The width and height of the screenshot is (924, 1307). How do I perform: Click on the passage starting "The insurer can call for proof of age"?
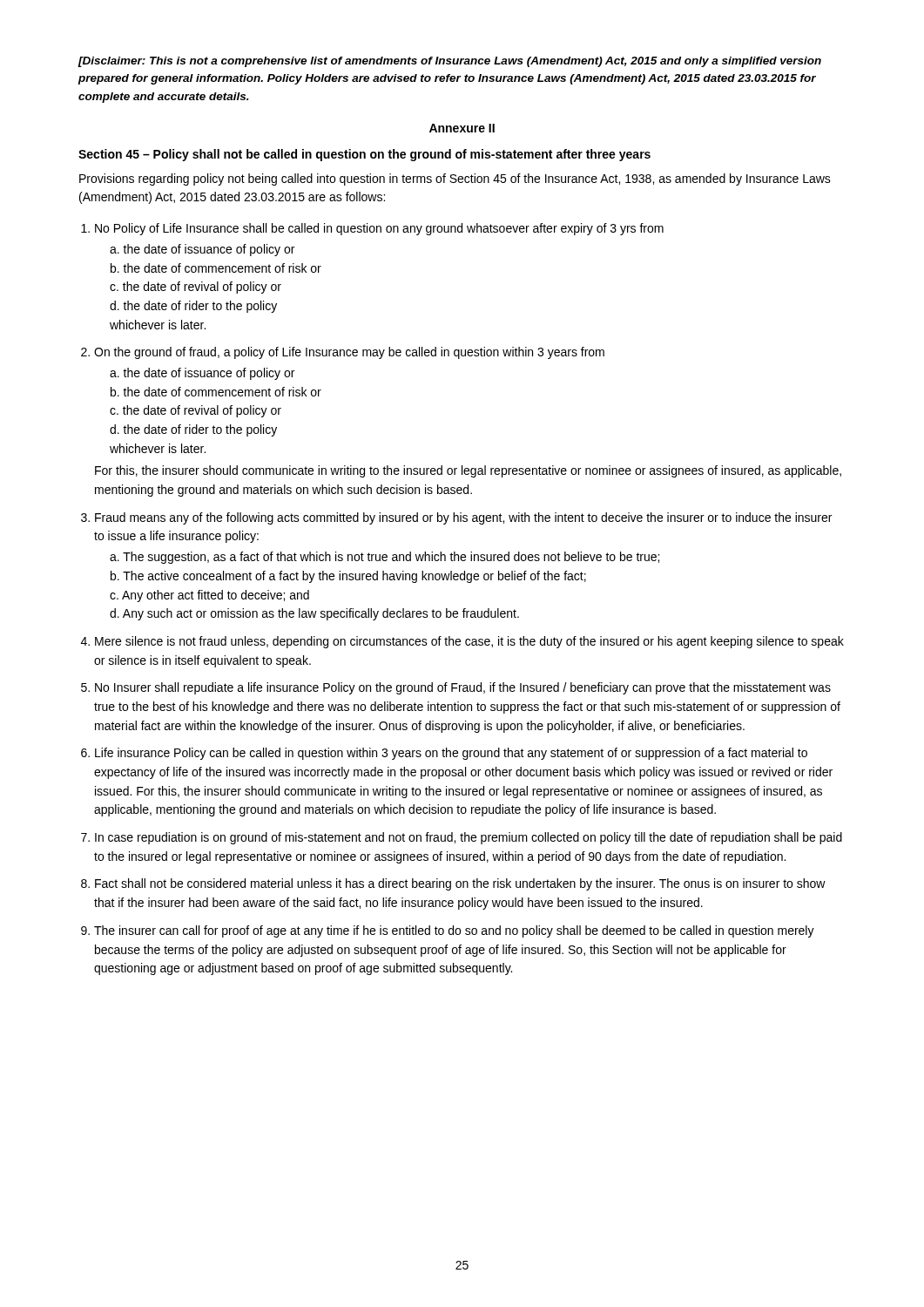(x=454, y=949)
